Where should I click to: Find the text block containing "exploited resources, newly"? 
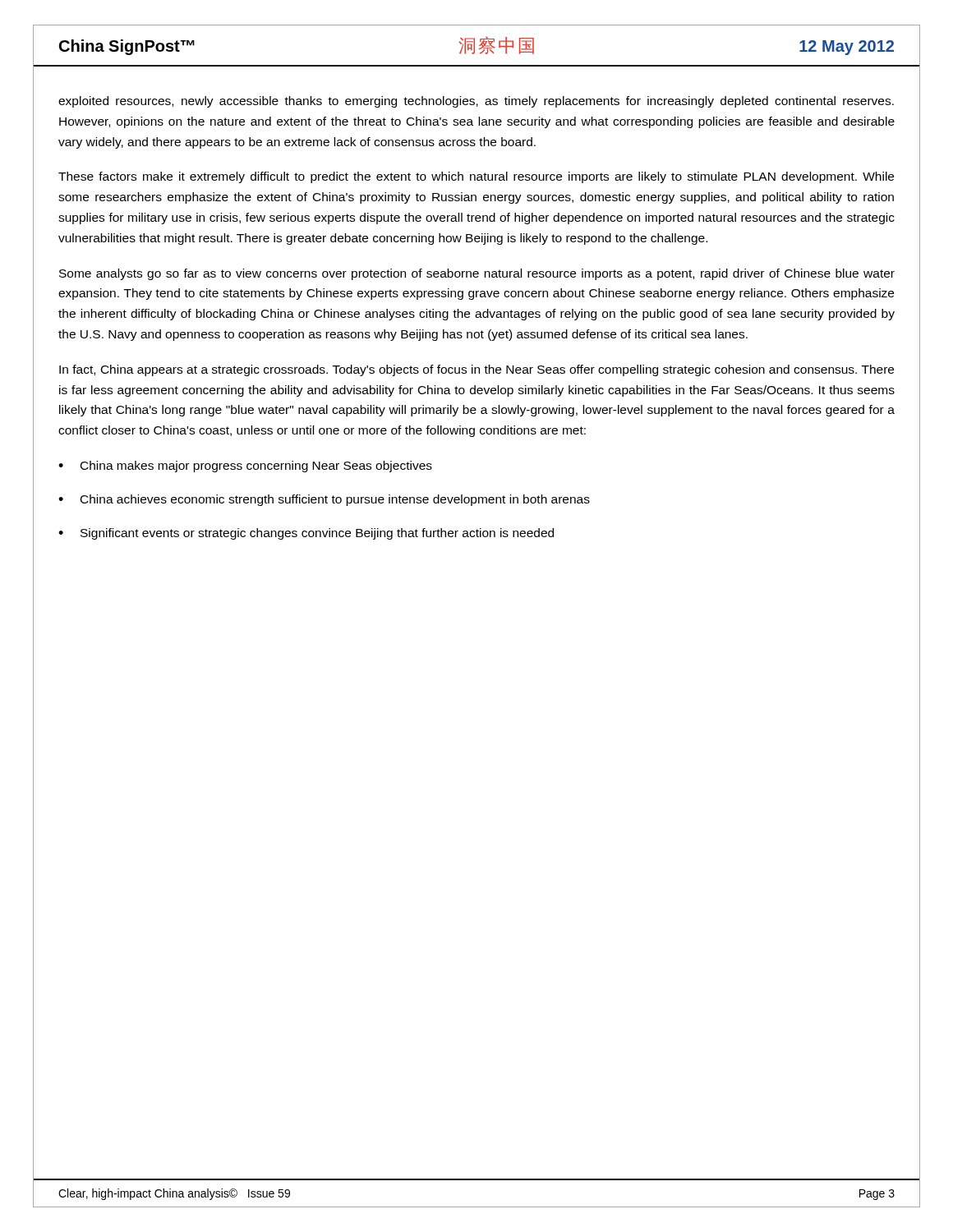click(476, 122)
